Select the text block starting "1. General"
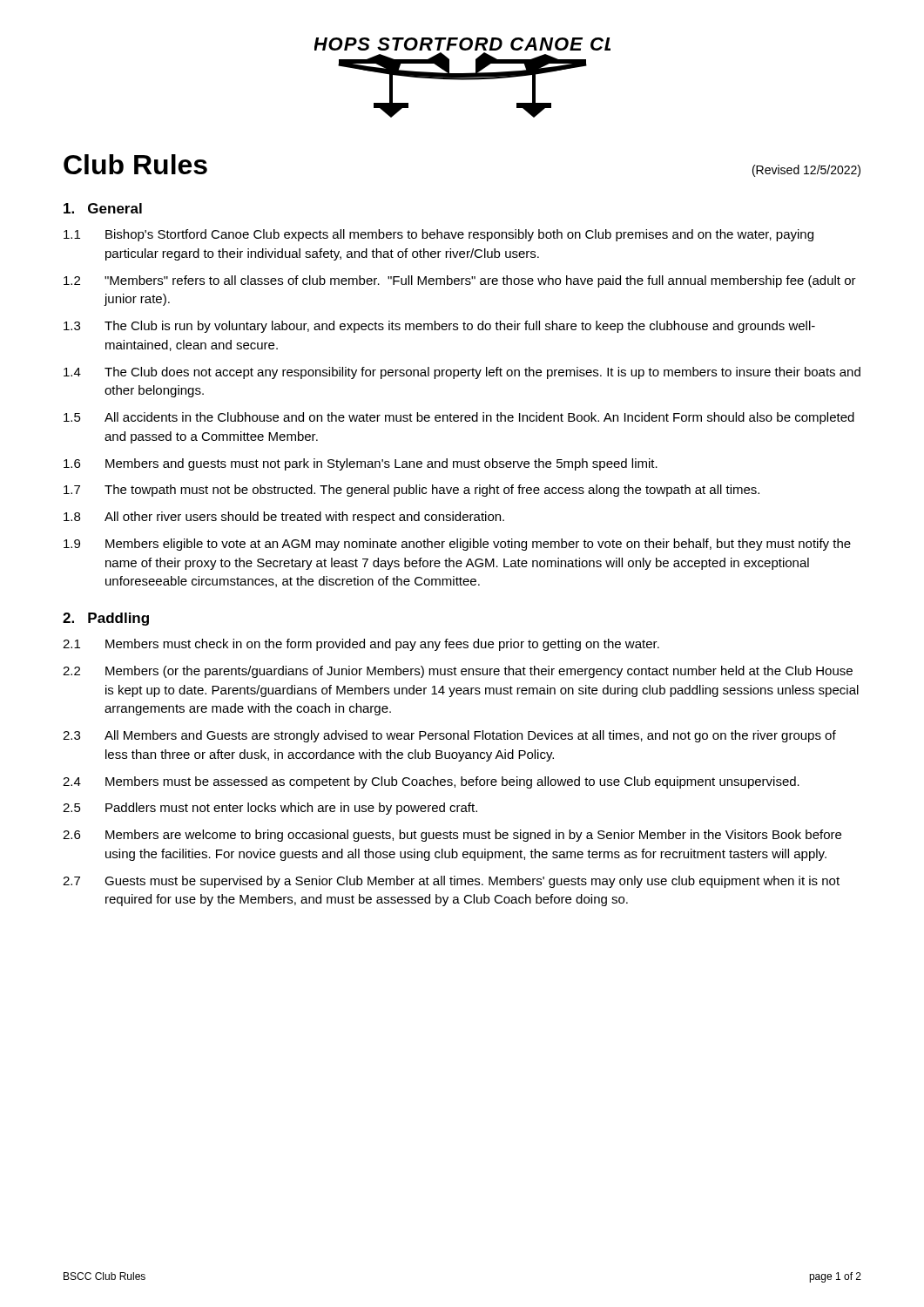 [x=103, y=209]
